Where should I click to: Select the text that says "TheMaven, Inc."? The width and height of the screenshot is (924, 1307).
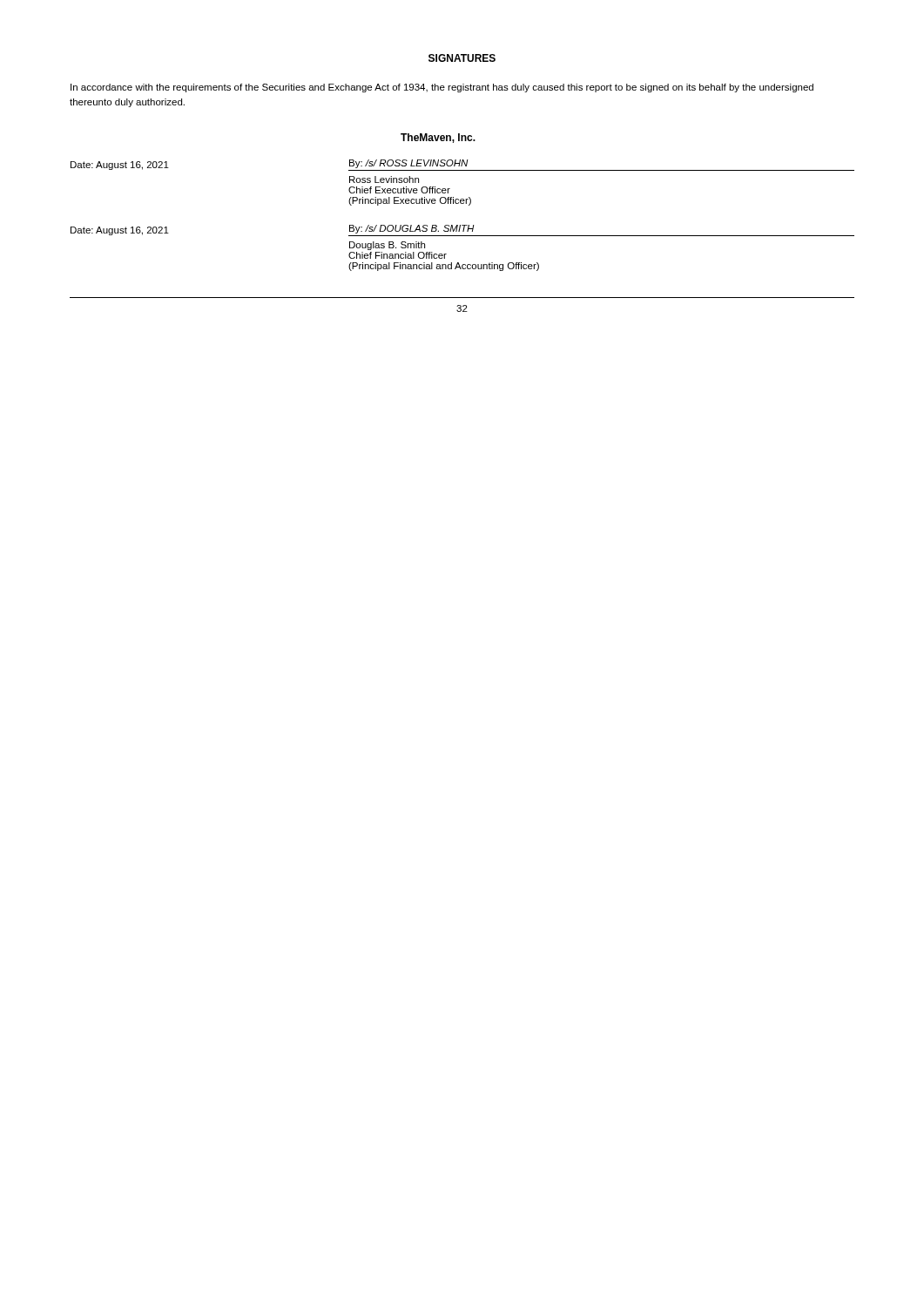coord(438,137)
